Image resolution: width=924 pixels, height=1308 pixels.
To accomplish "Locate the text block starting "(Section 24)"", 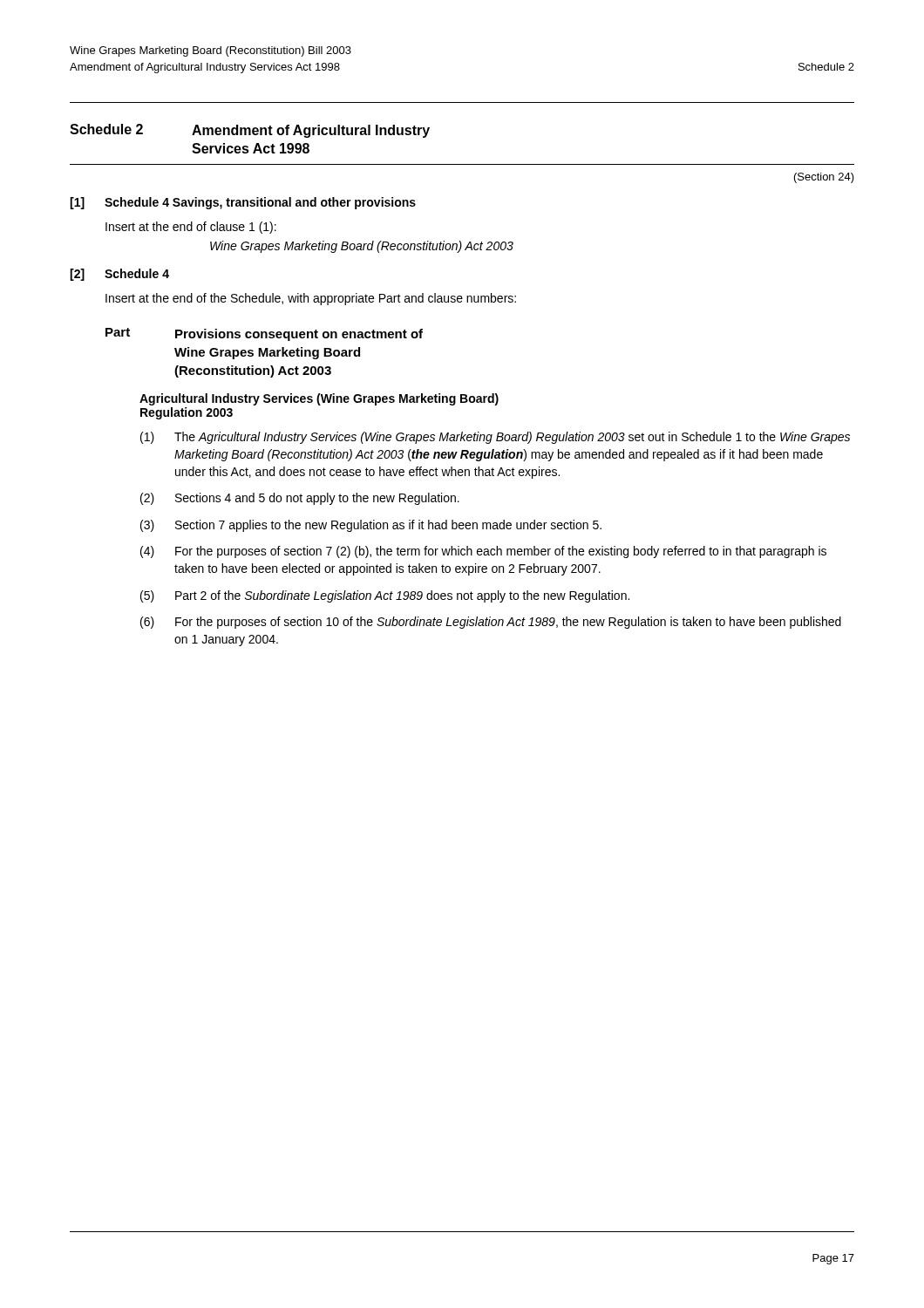I will coord(824,176).
